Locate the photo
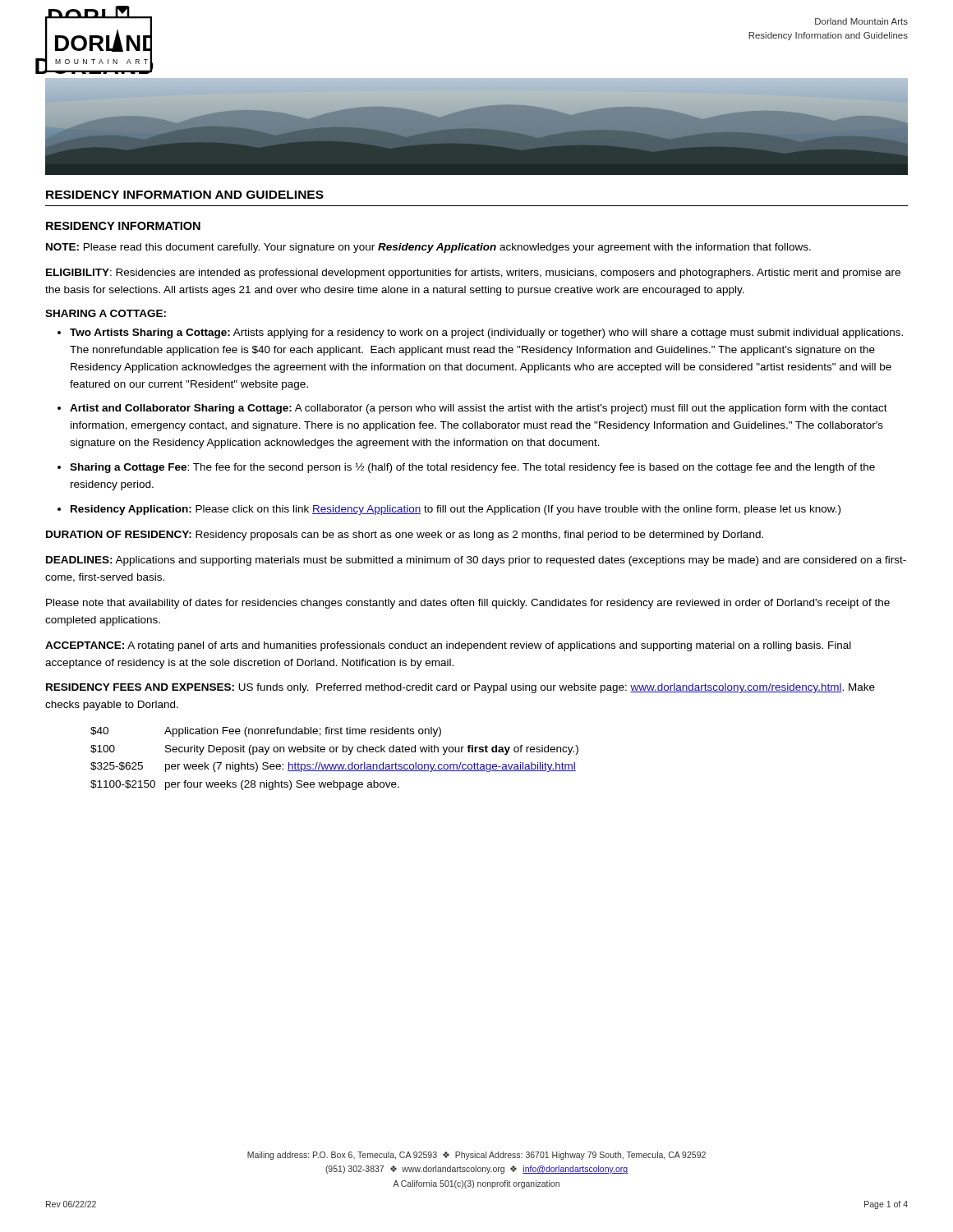Image resolution: width=953 pixels, height=1232 pixels. [476, 126]
